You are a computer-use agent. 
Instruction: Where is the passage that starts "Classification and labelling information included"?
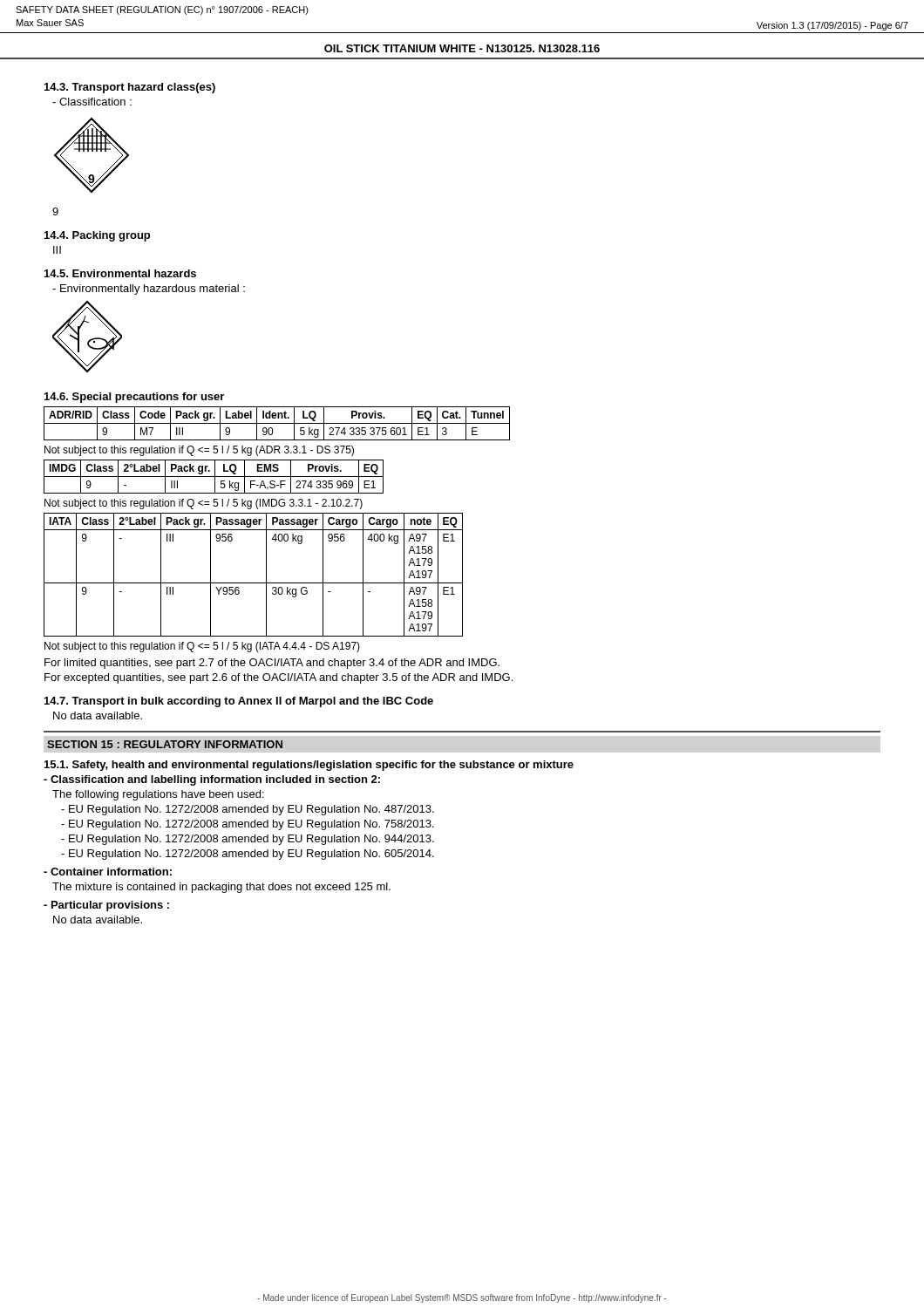click(212, 779)
